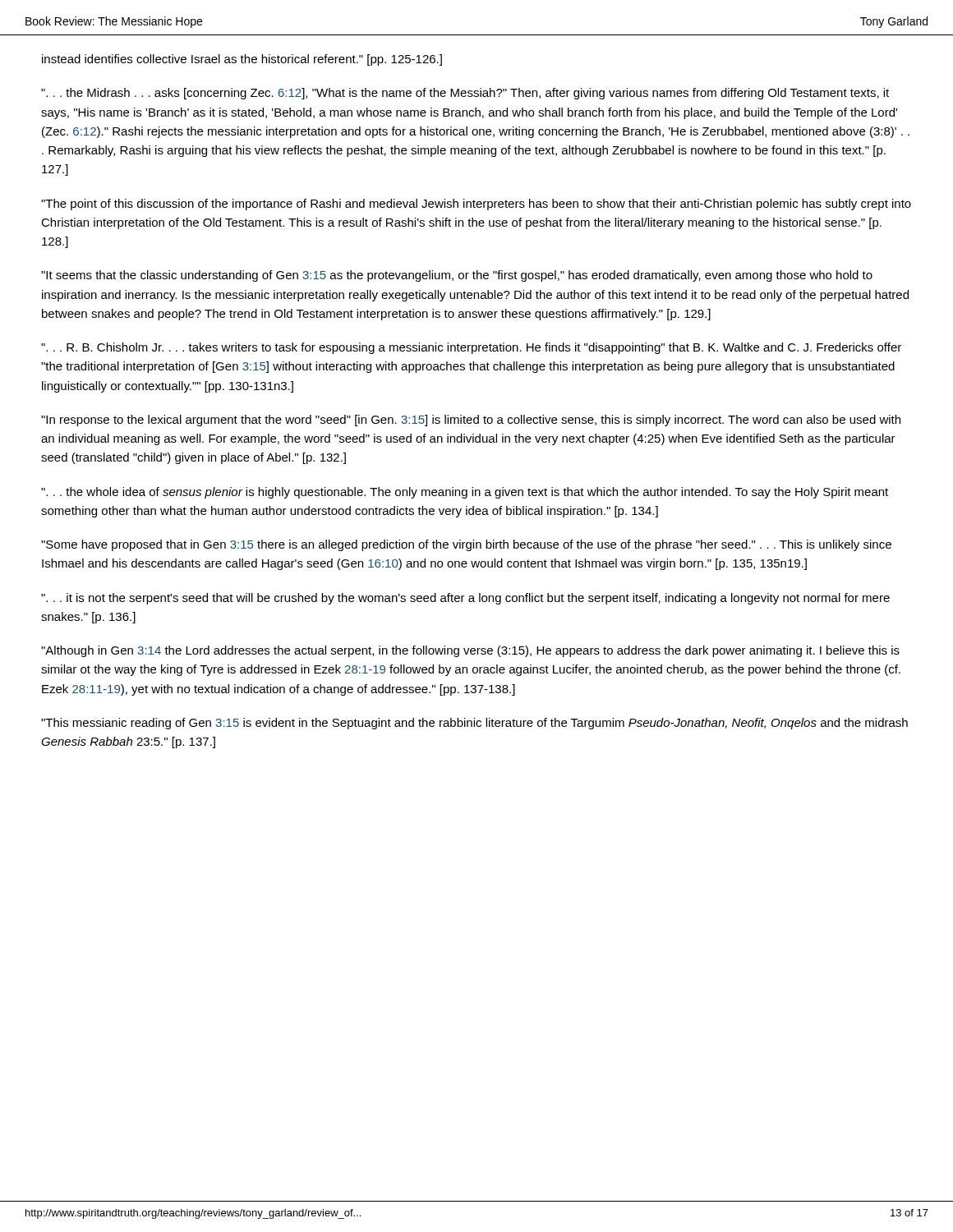This screenshot has height=1232, width=953.
Task: Find the block on this page that starts ""It seems that the classic understanding of Gen"
Action: click(x=475, y=294)
